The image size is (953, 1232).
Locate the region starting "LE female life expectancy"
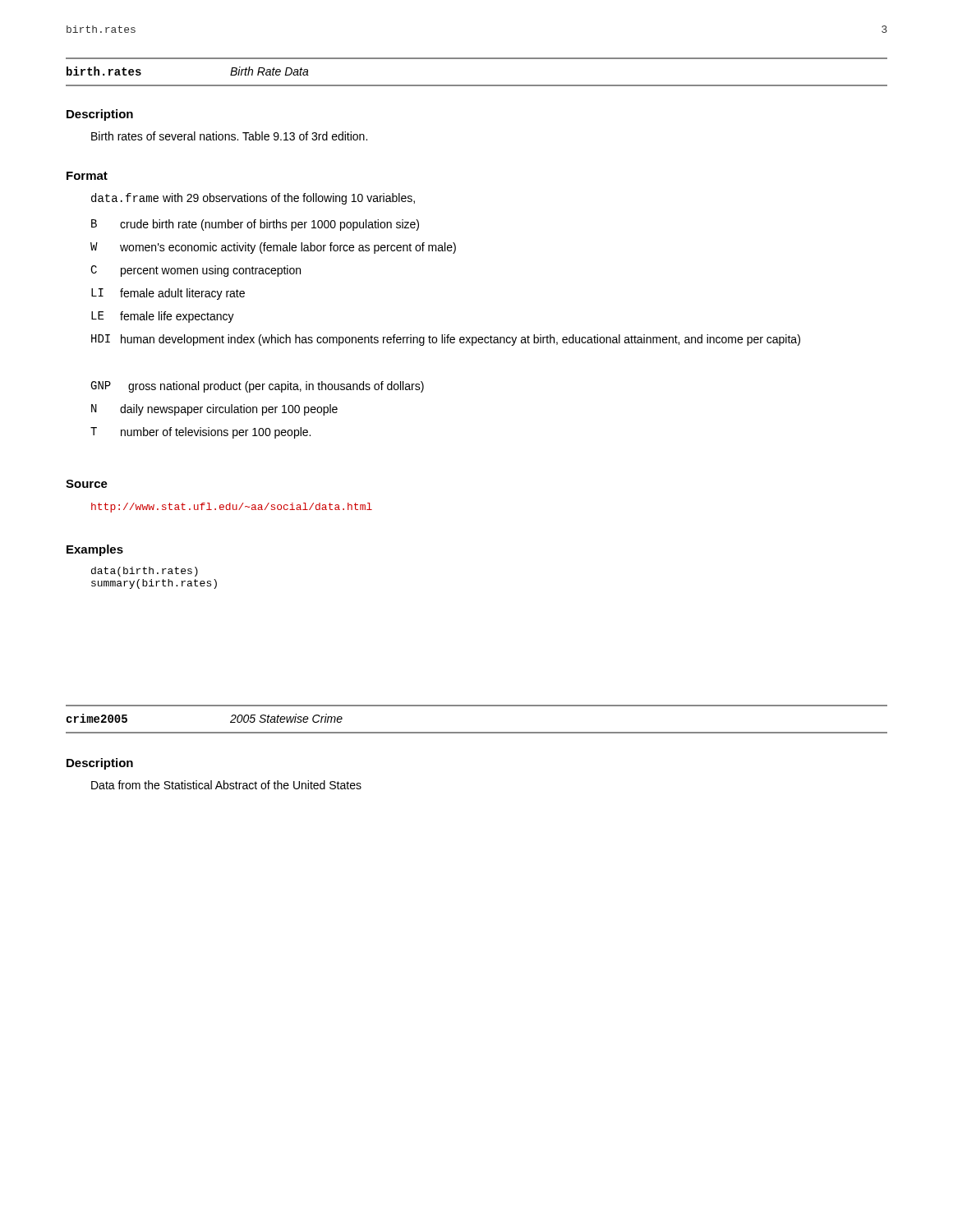click(x=162, y=316)
